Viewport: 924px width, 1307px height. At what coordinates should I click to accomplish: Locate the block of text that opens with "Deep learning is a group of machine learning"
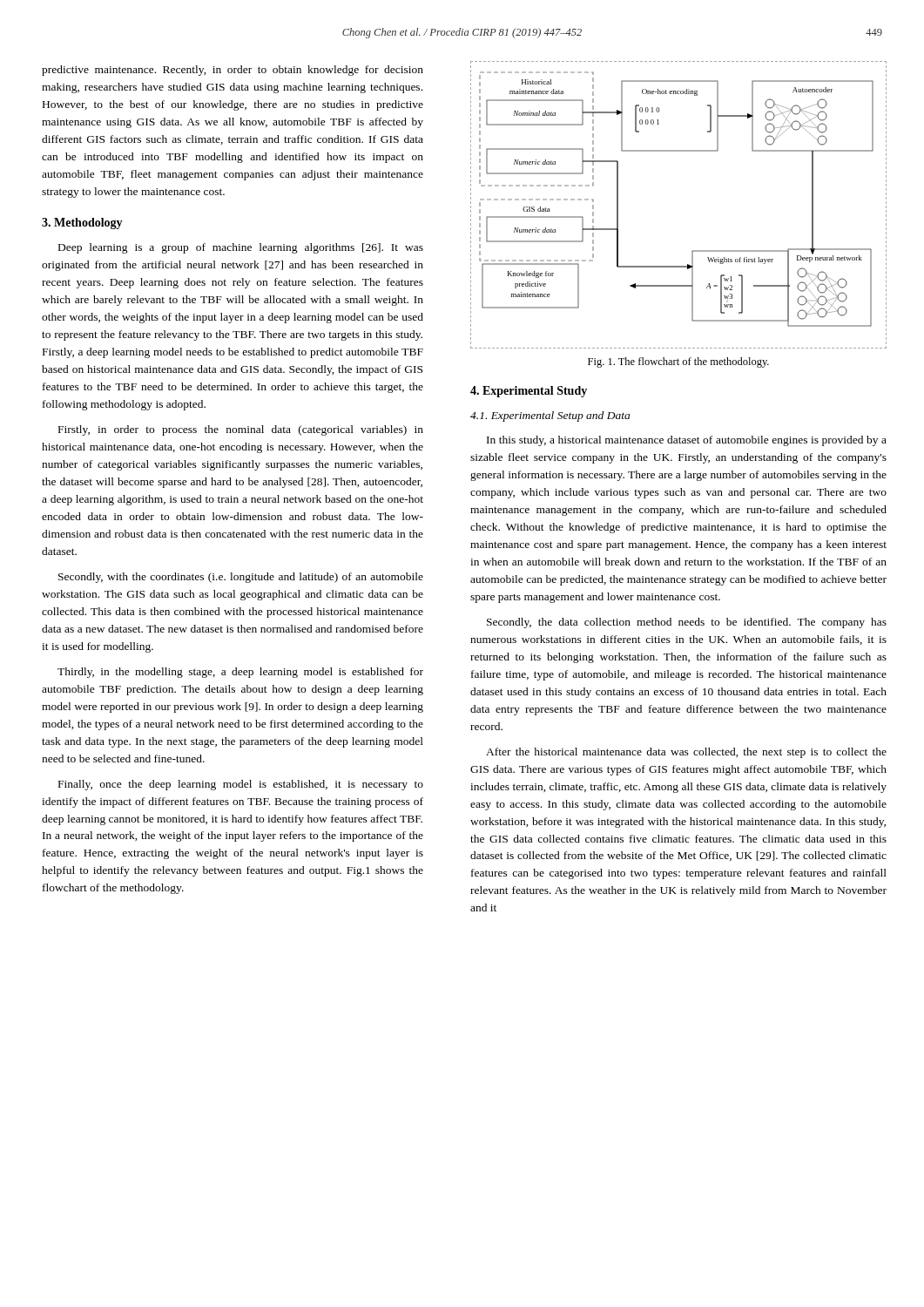(233, 326)
